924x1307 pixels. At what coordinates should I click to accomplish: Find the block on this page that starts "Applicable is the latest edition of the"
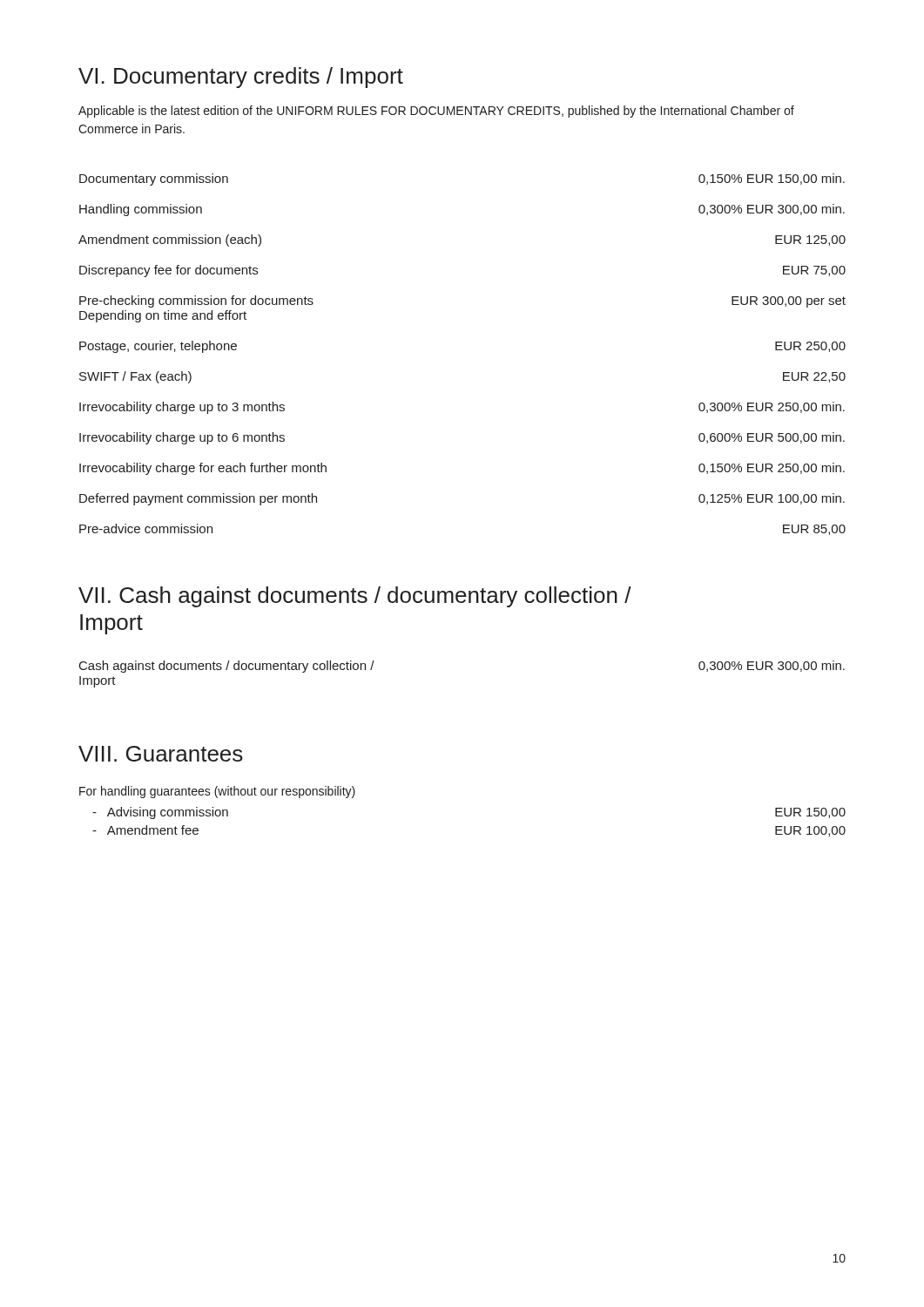click(436, 120)
